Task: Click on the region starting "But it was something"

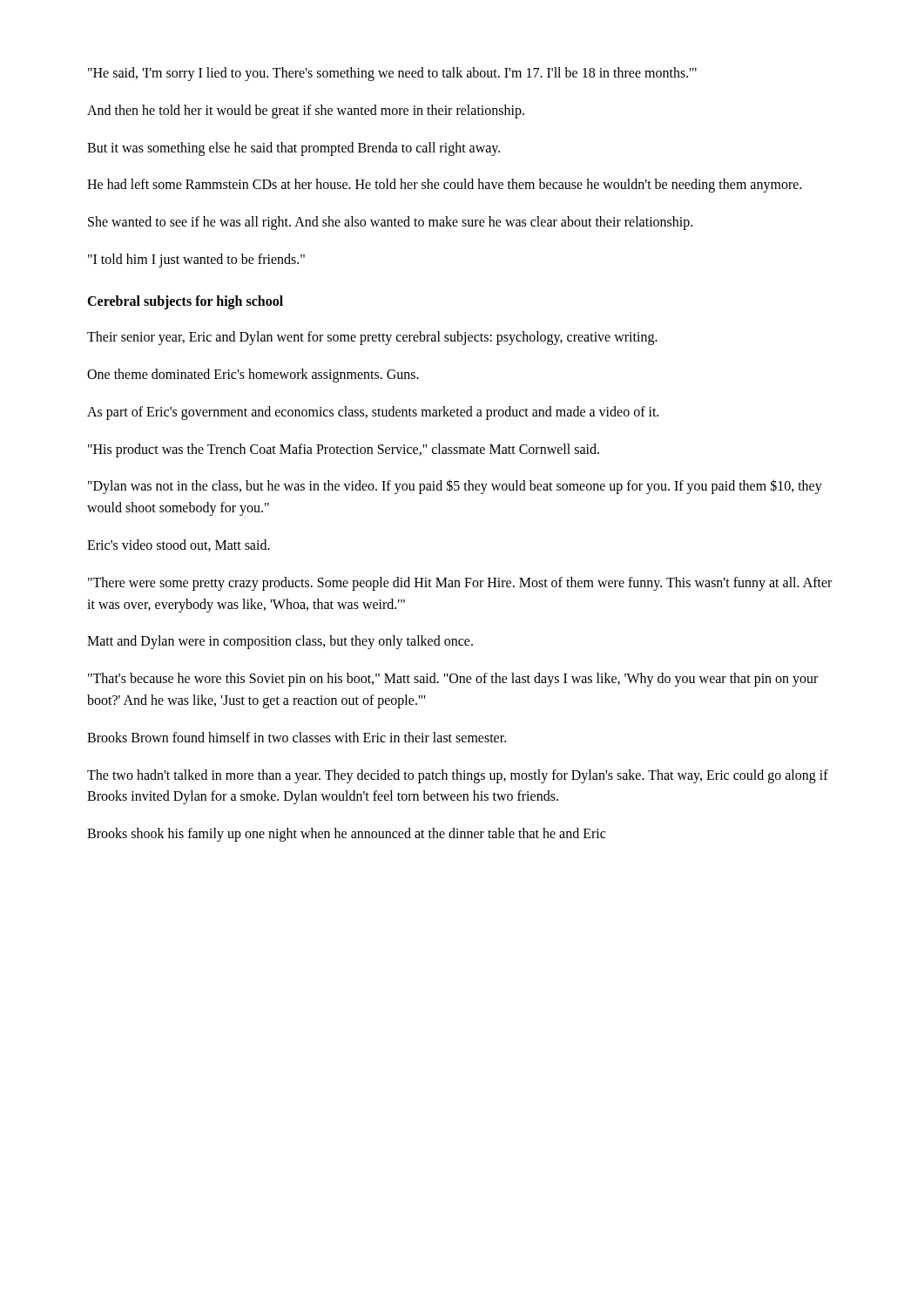Action: (x=294, y=147)
